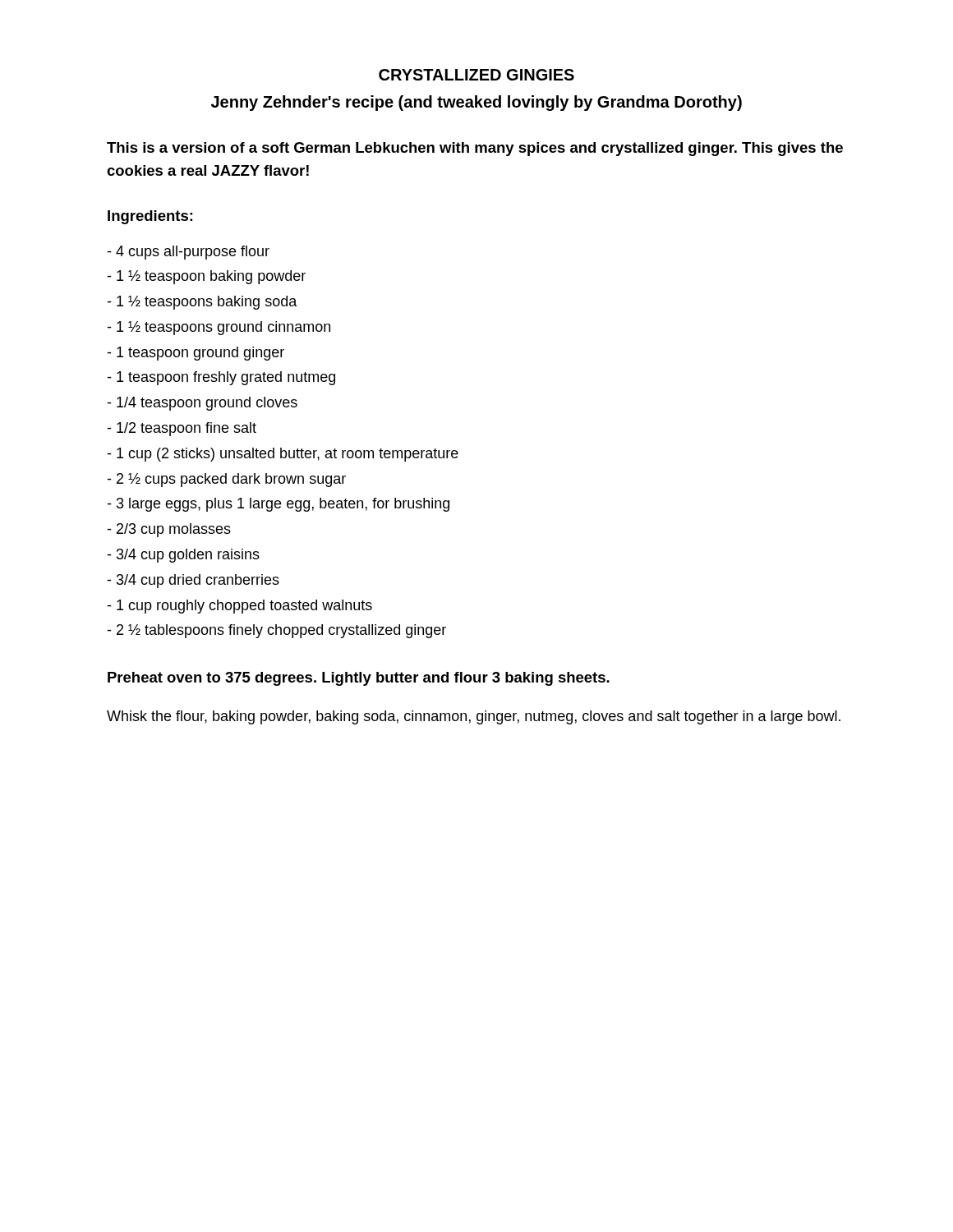Select the text block that says "This is a"
Image resolution: width=953 pixels, height=1232 pixels.
coord(475,159)
